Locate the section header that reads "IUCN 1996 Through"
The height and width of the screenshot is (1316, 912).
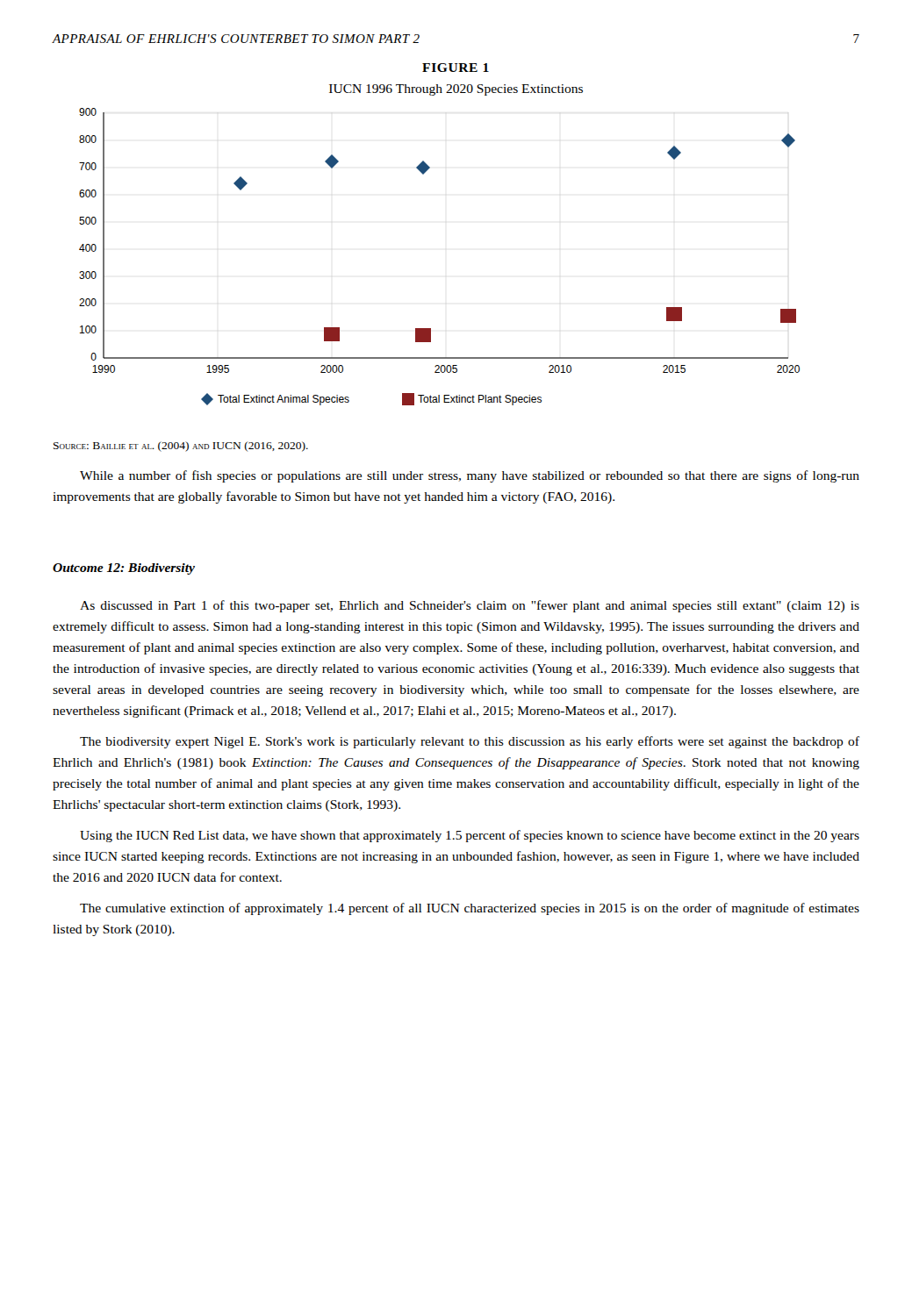[456, 88]
